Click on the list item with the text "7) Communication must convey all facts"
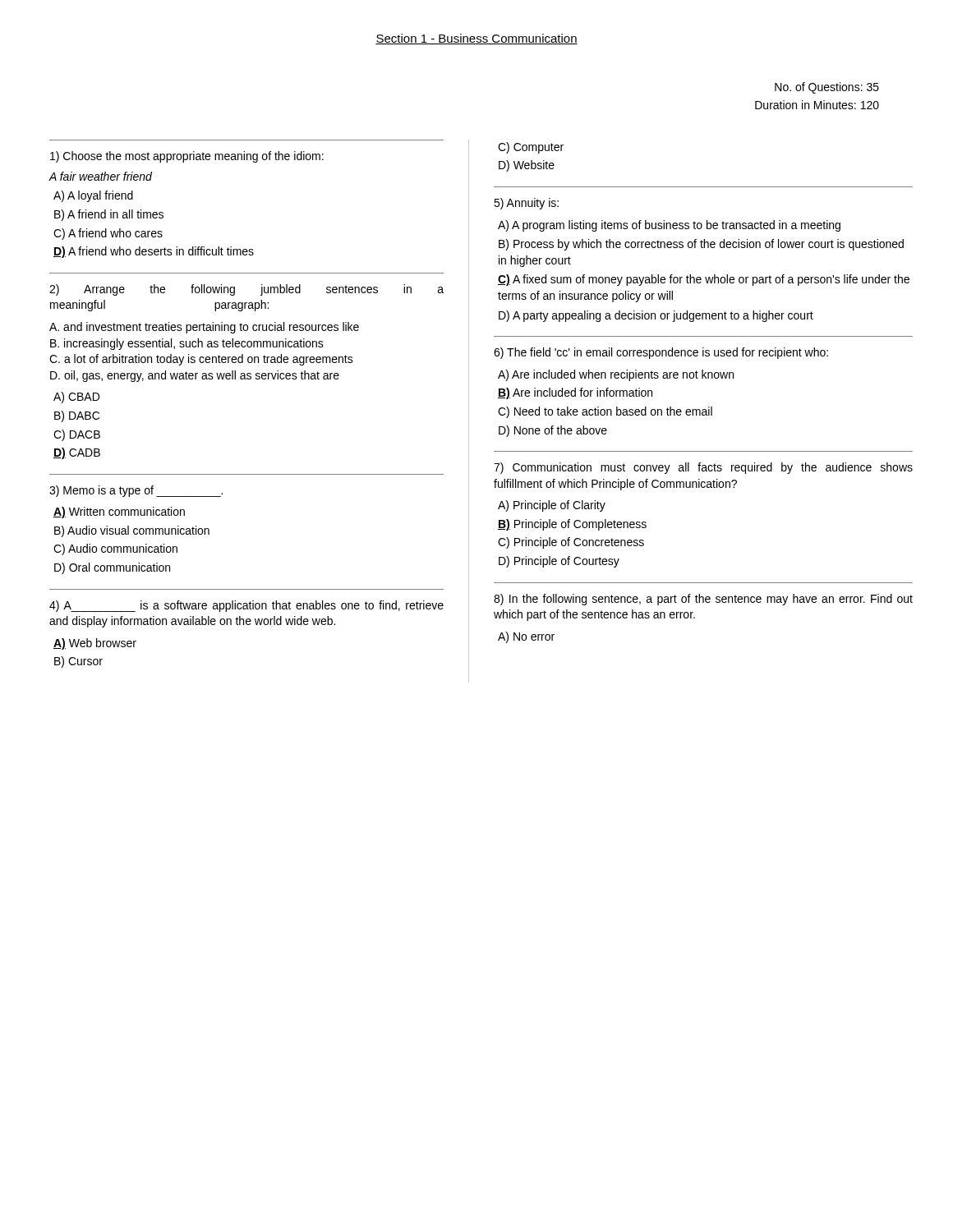Screen dimensions: 1232x953 click(x=703, y=468)
